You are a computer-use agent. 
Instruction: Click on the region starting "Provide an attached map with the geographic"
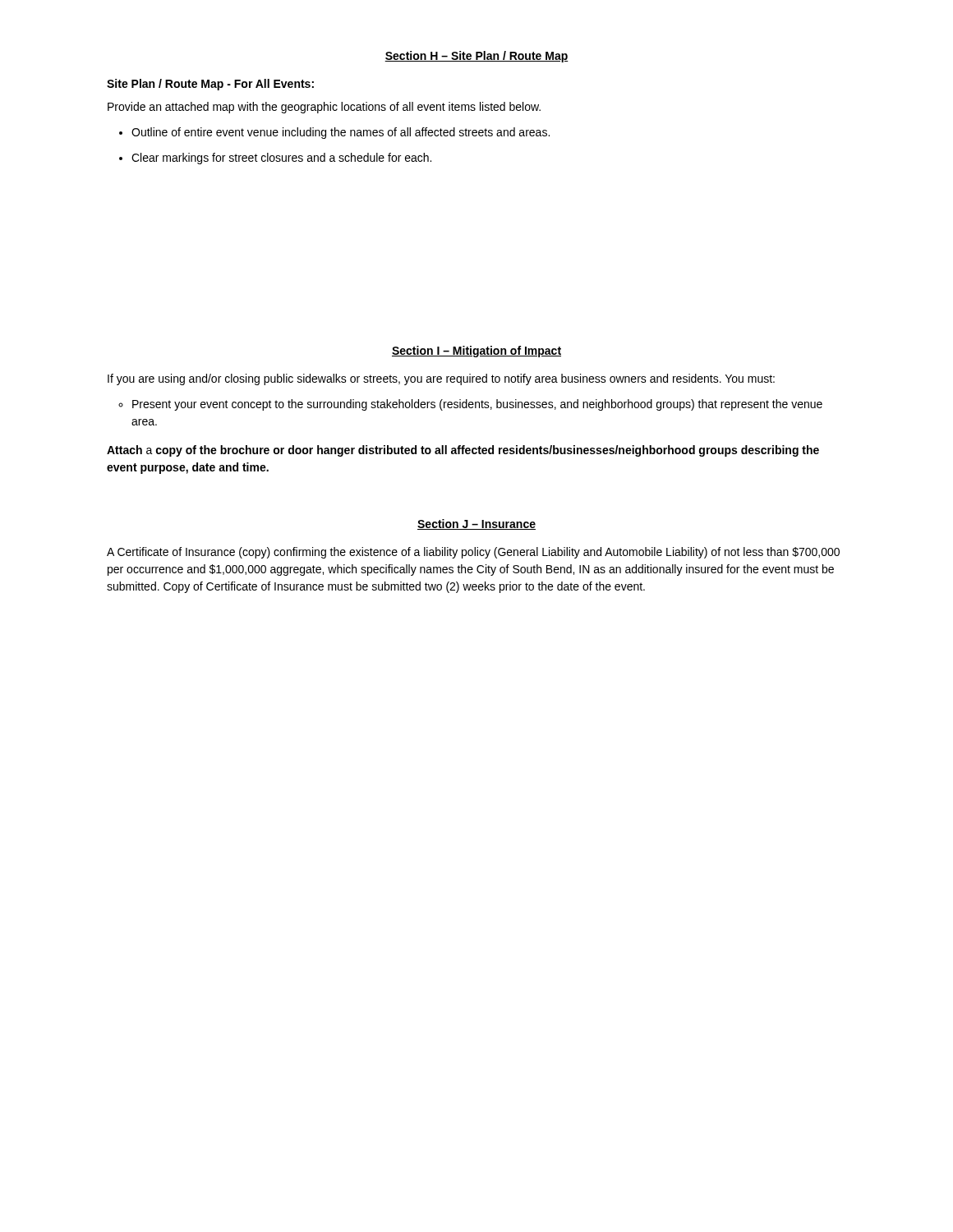point(324,107)
